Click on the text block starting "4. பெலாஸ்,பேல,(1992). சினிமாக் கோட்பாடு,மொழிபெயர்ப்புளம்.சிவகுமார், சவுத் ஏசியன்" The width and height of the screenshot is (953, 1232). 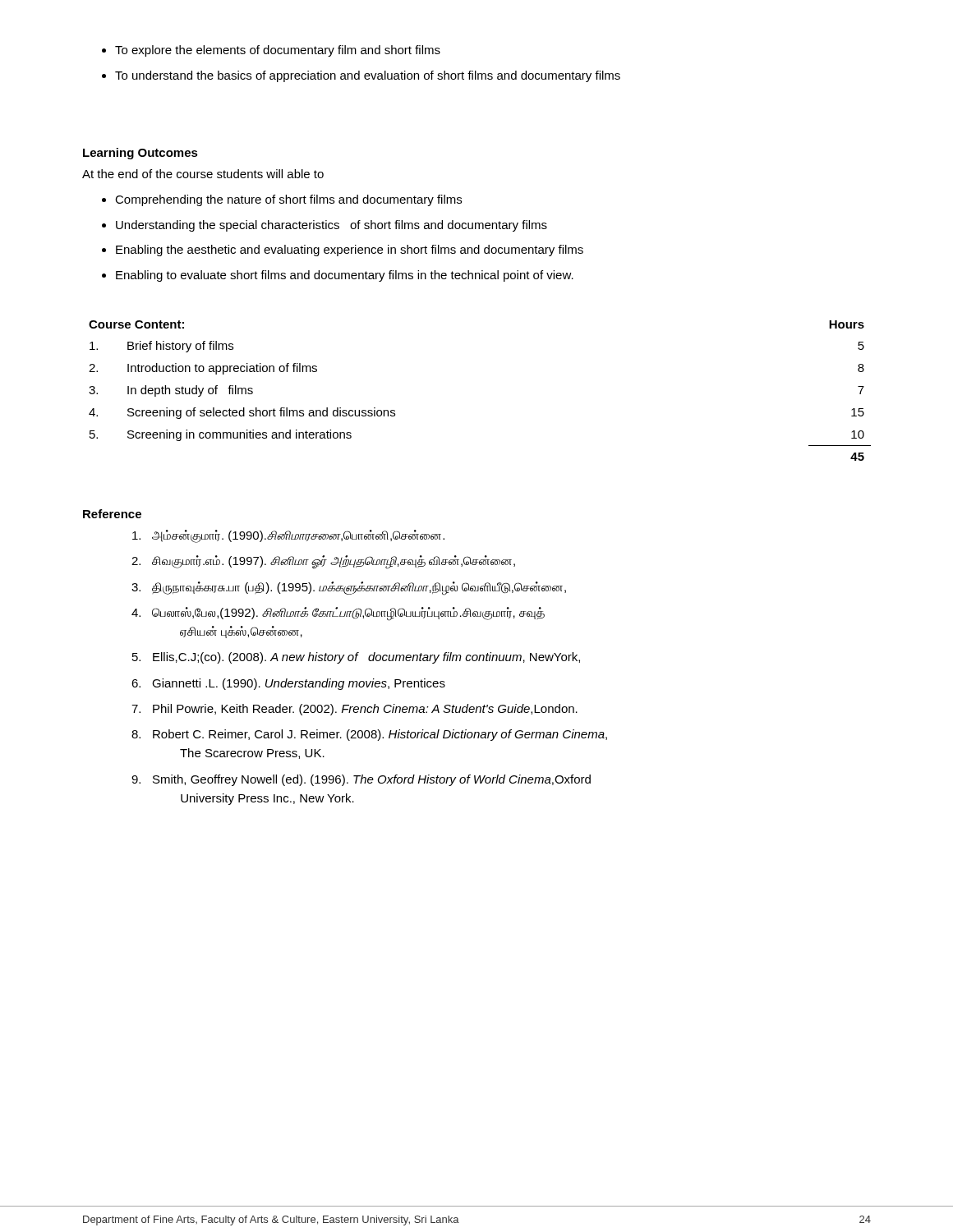[x=338, y=622]
